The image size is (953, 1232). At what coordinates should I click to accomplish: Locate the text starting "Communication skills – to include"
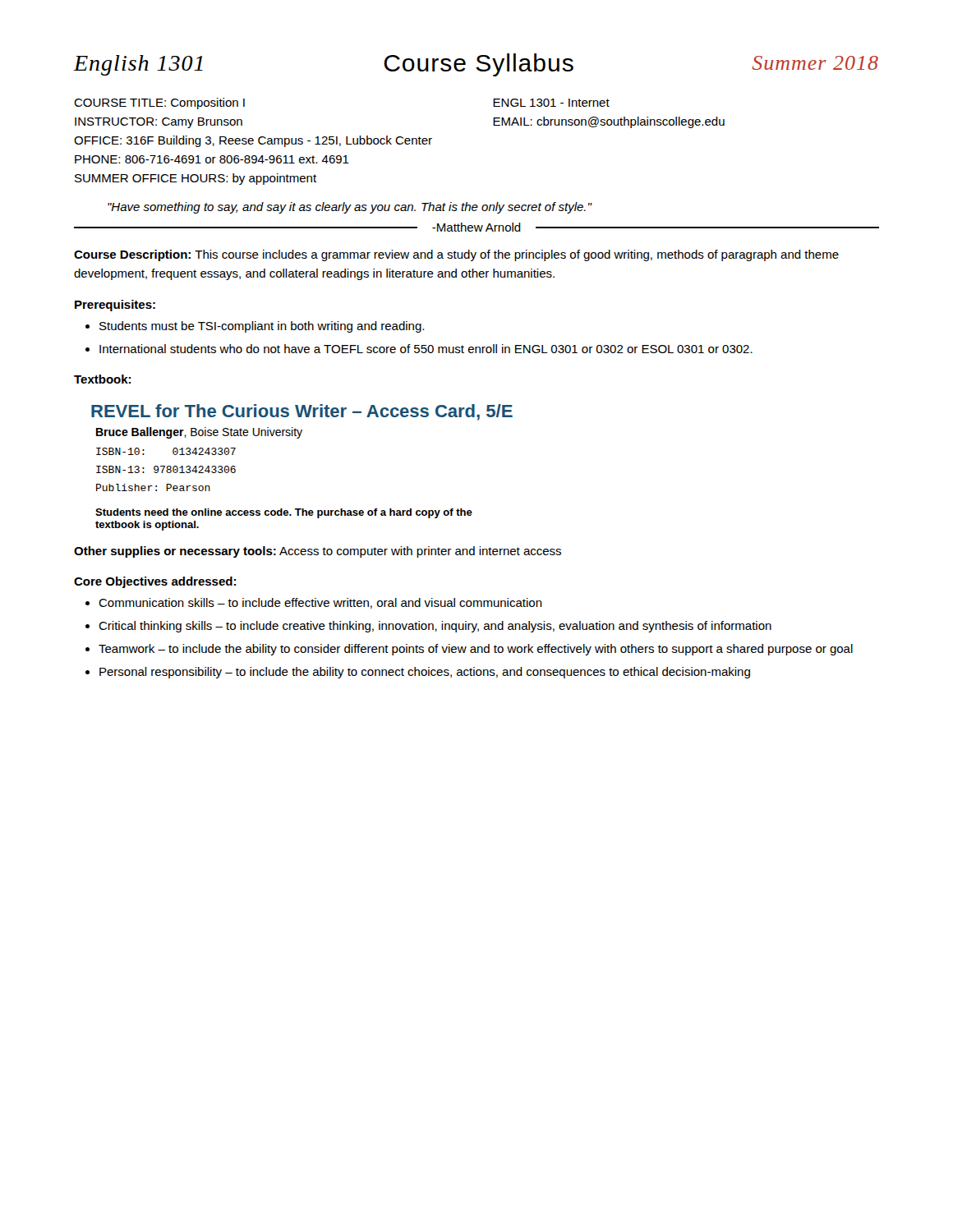click(320, 602)
